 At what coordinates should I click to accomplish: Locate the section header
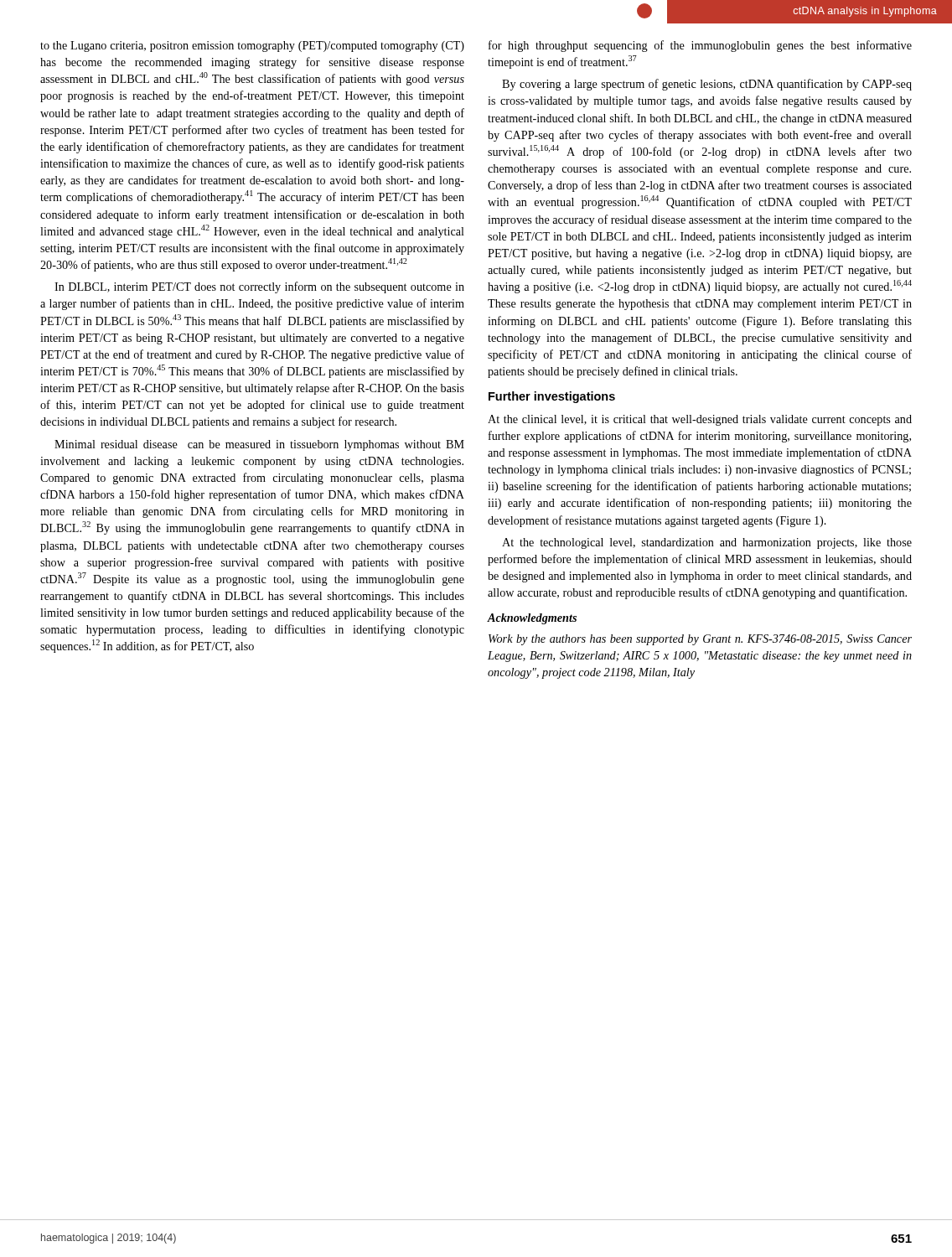coord(552,397)
